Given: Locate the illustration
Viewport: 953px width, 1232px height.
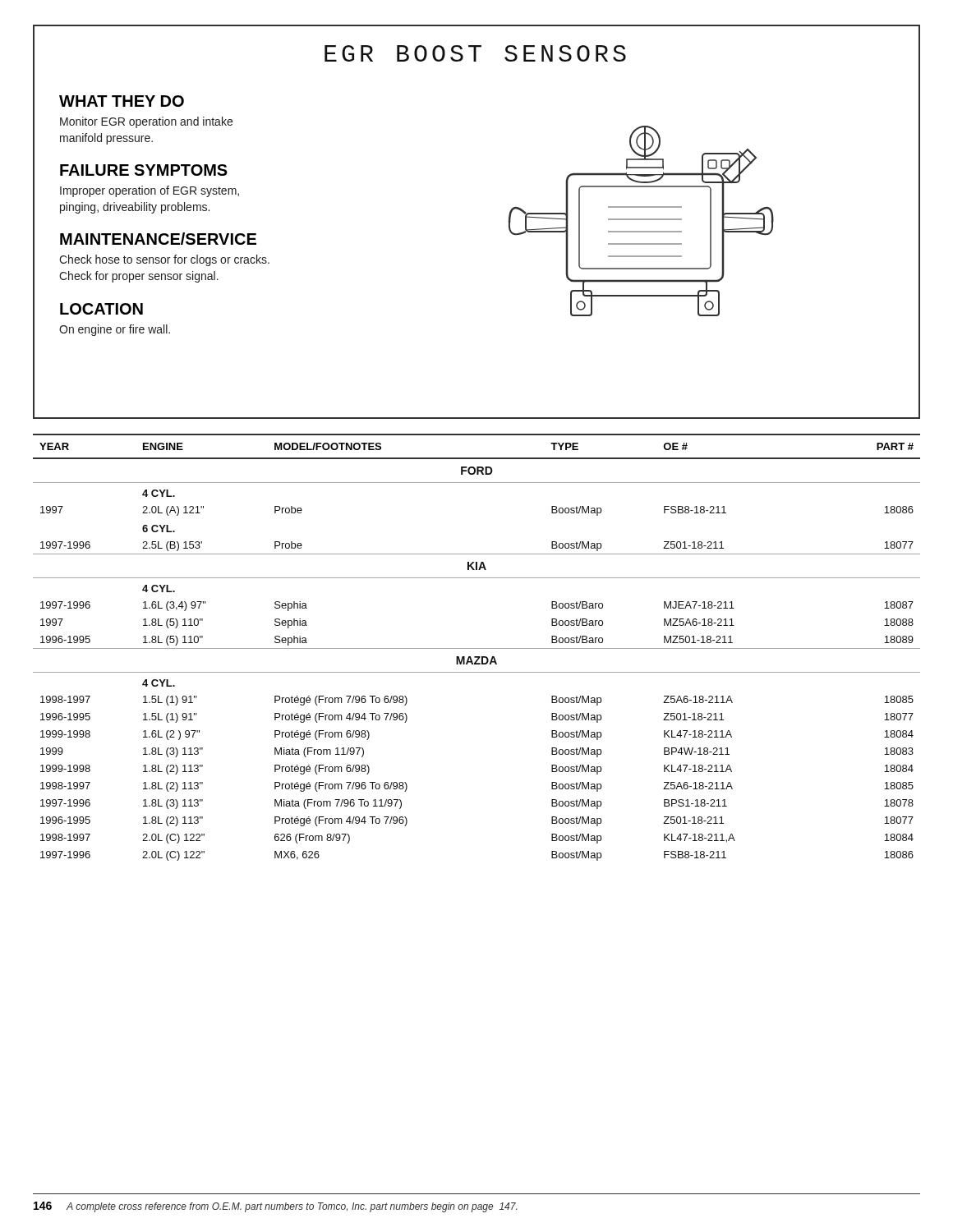Looking at the screenshot, I should (641, 223).
